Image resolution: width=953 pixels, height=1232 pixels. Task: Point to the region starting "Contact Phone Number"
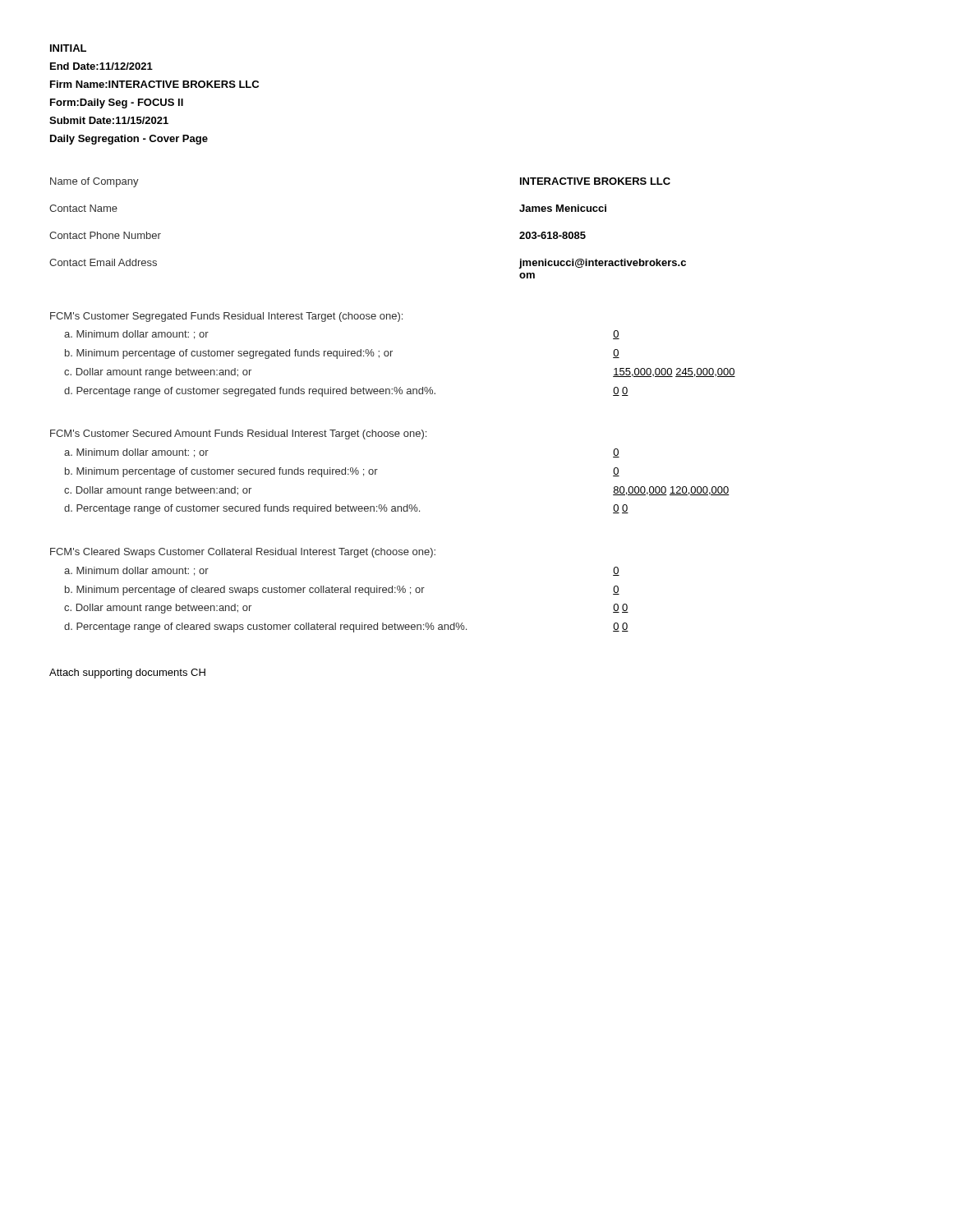[105, 235]
